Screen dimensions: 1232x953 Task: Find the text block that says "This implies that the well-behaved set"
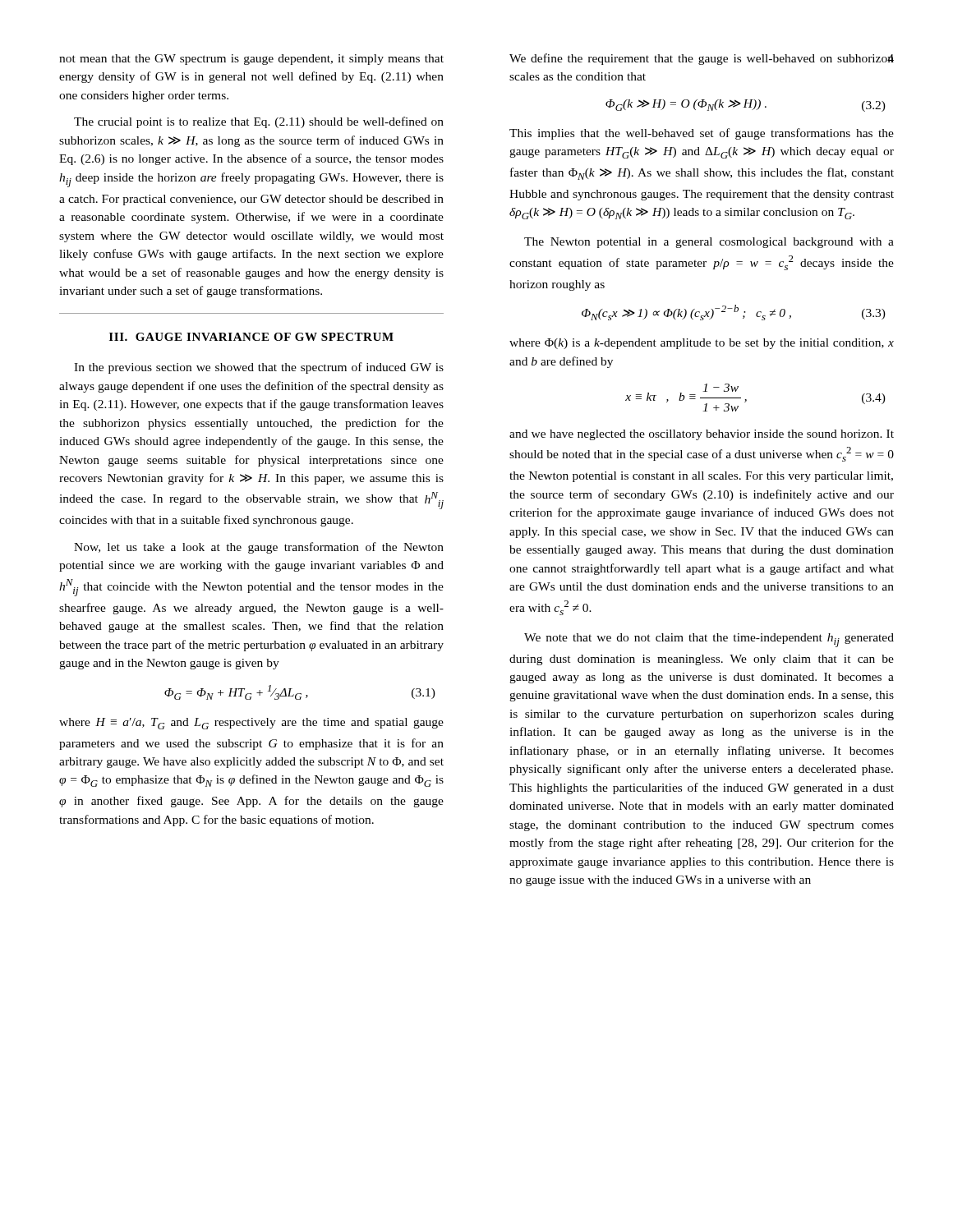tap(702, 209)
